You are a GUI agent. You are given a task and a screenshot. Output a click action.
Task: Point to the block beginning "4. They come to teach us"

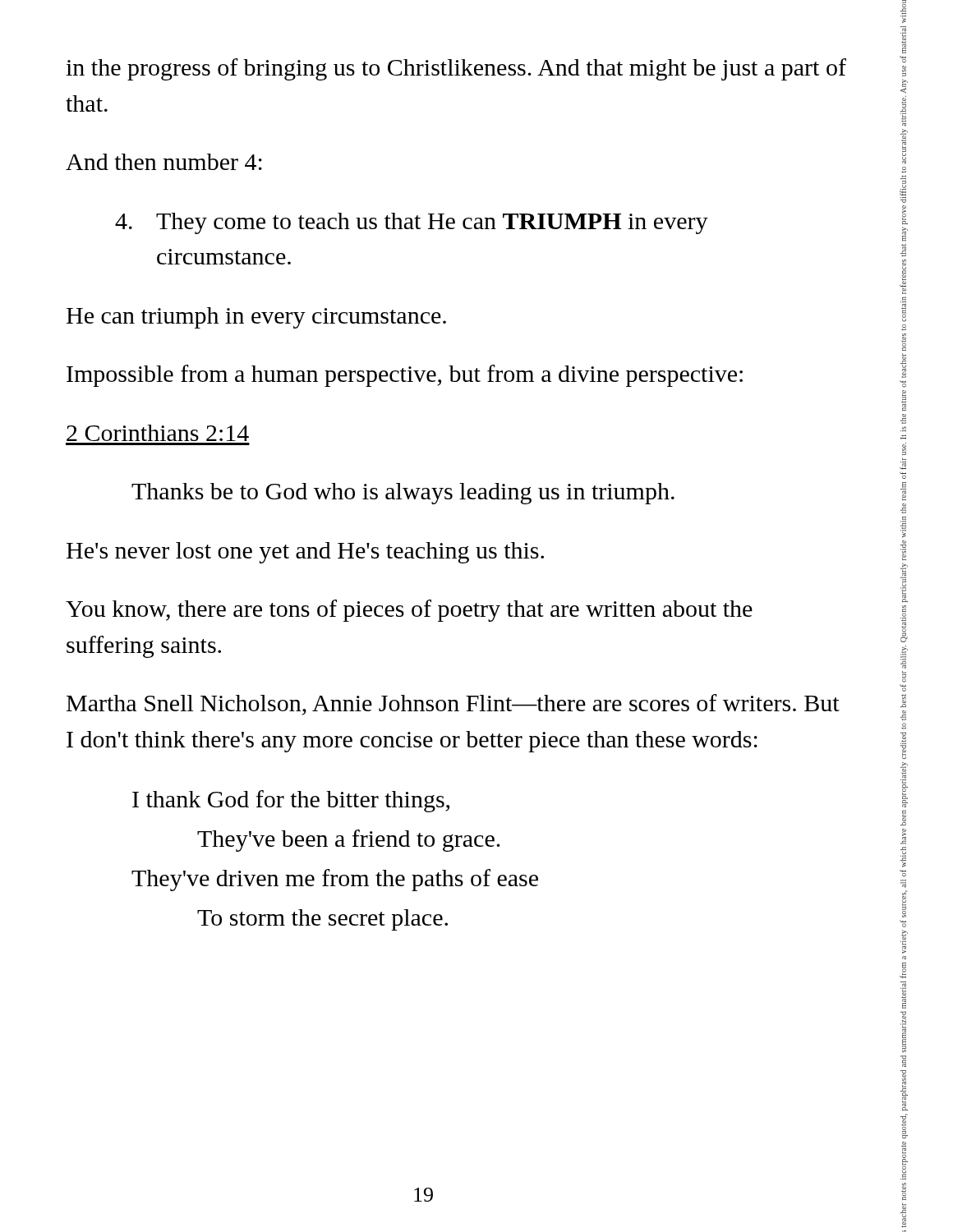pyautogui.click(x=481, y=238)
